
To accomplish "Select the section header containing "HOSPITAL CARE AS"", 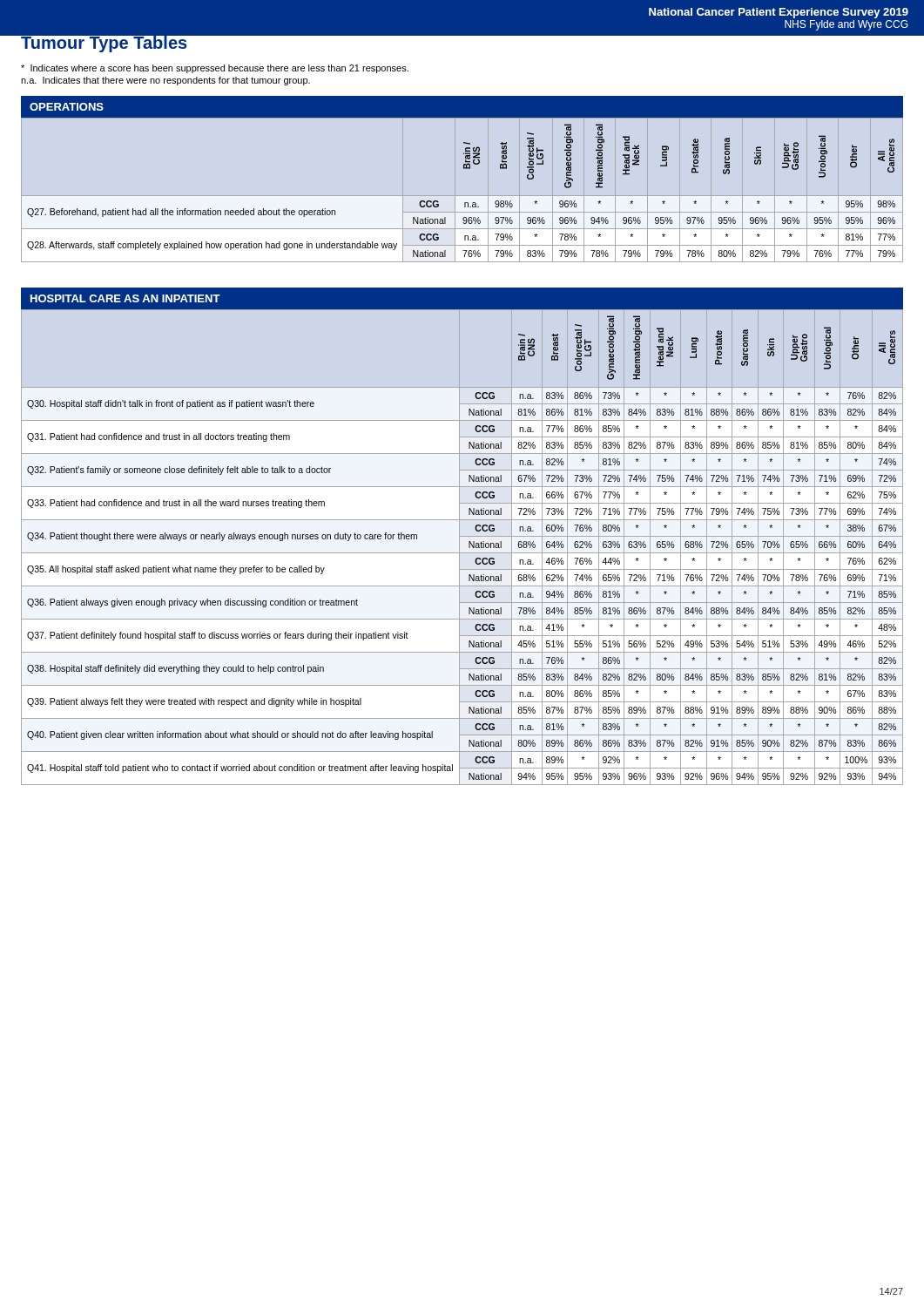I will [125, 298].
